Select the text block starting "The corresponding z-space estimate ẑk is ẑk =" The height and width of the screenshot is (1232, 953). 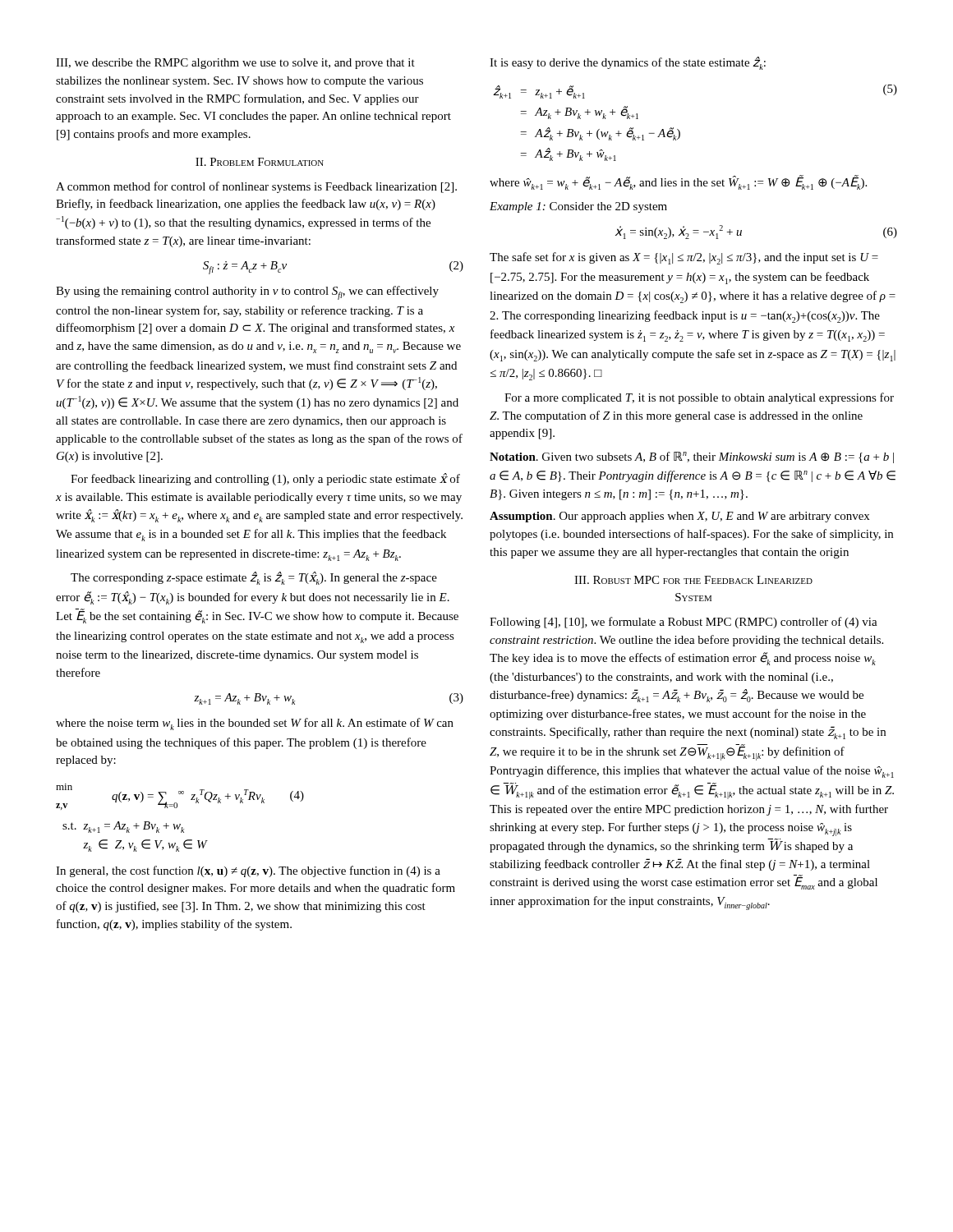point(260,626)
